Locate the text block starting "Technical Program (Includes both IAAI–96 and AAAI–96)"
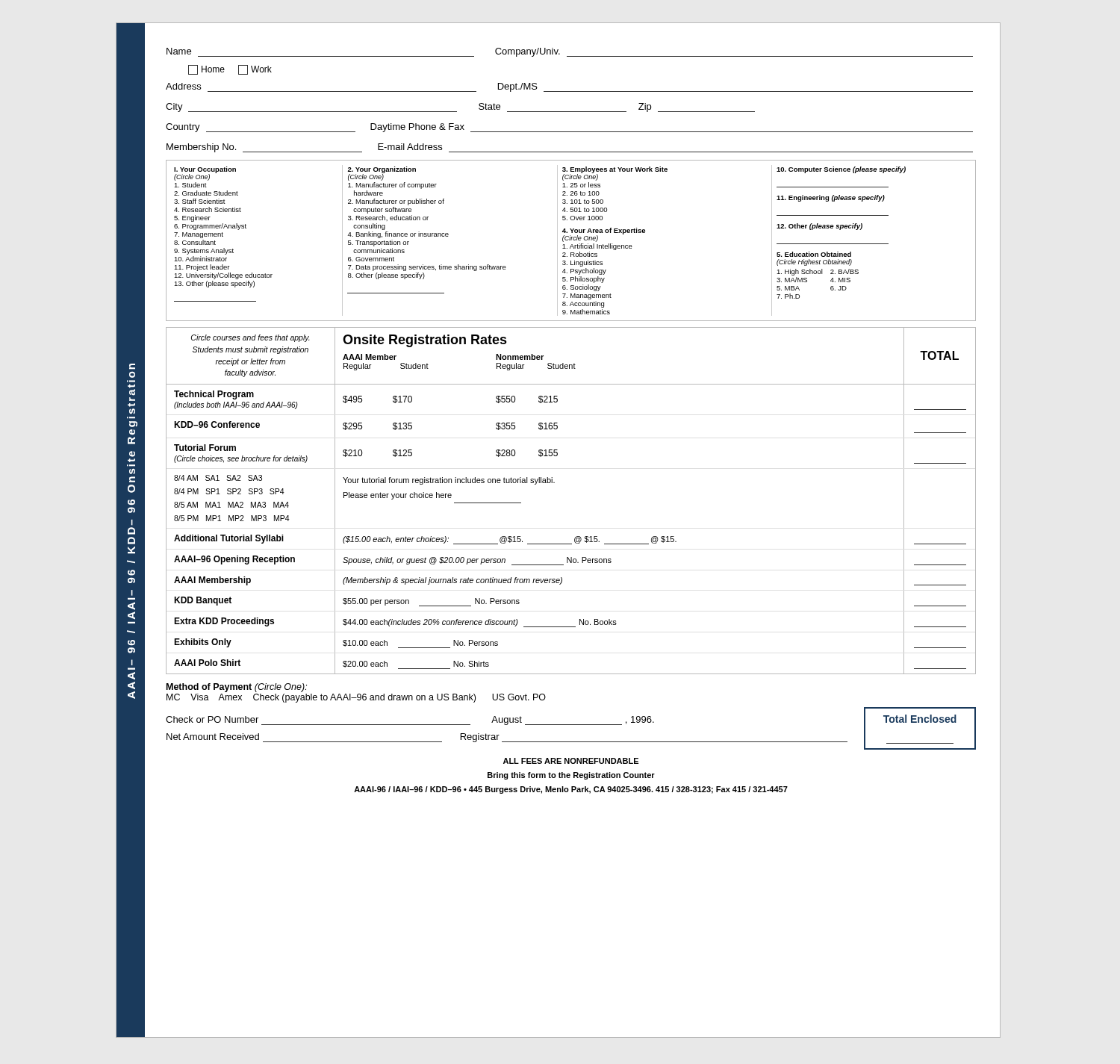This screenshot has width=1120, height=1064. point(571,399)
